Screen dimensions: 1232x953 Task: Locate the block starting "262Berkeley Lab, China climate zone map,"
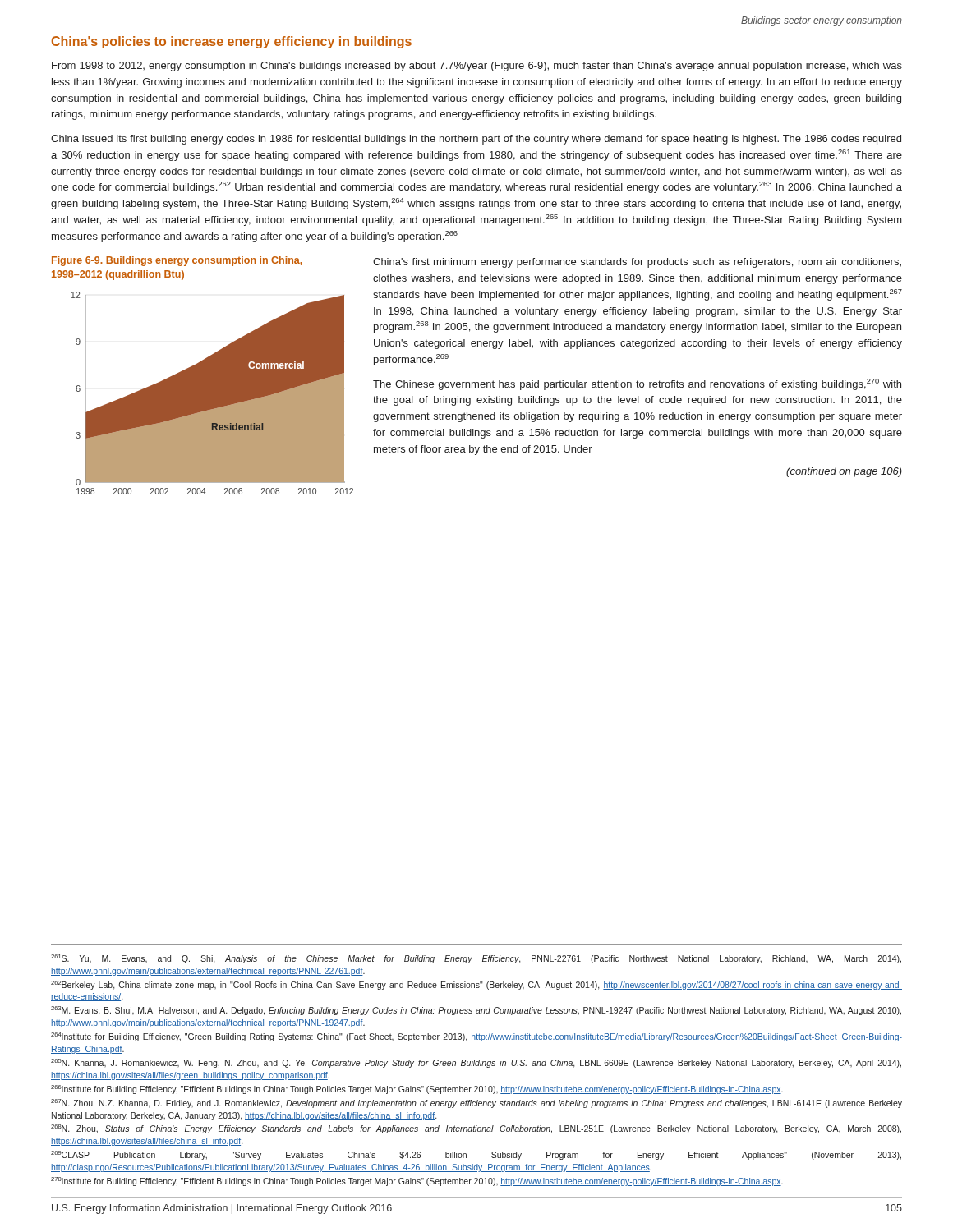click(476, 990)
